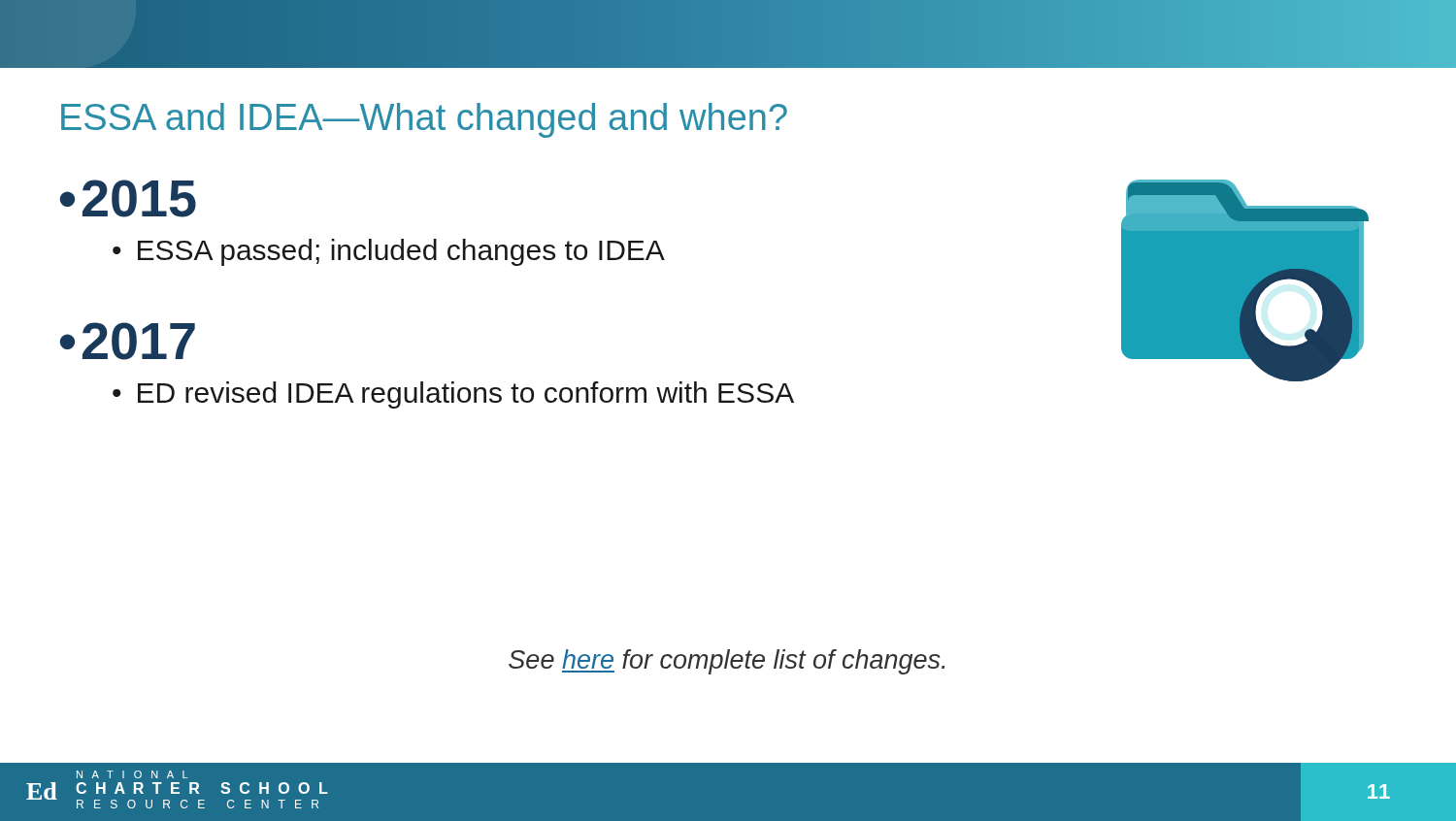Select the text block that says "See here for complete"
This screenshot has height=821, width=1456.
tap(728, 660)
